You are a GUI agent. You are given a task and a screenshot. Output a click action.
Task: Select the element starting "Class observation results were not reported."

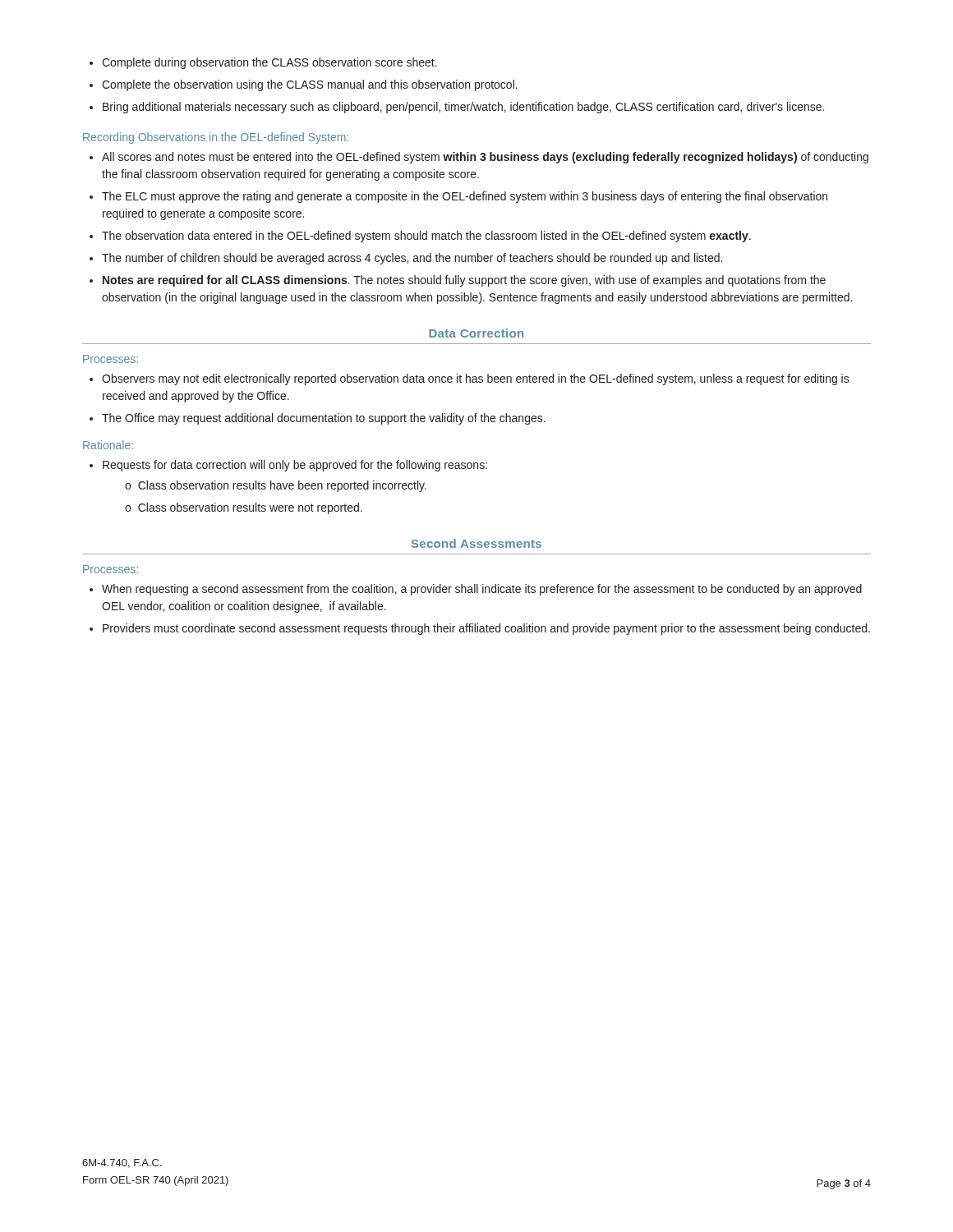[x=250, y=508]
